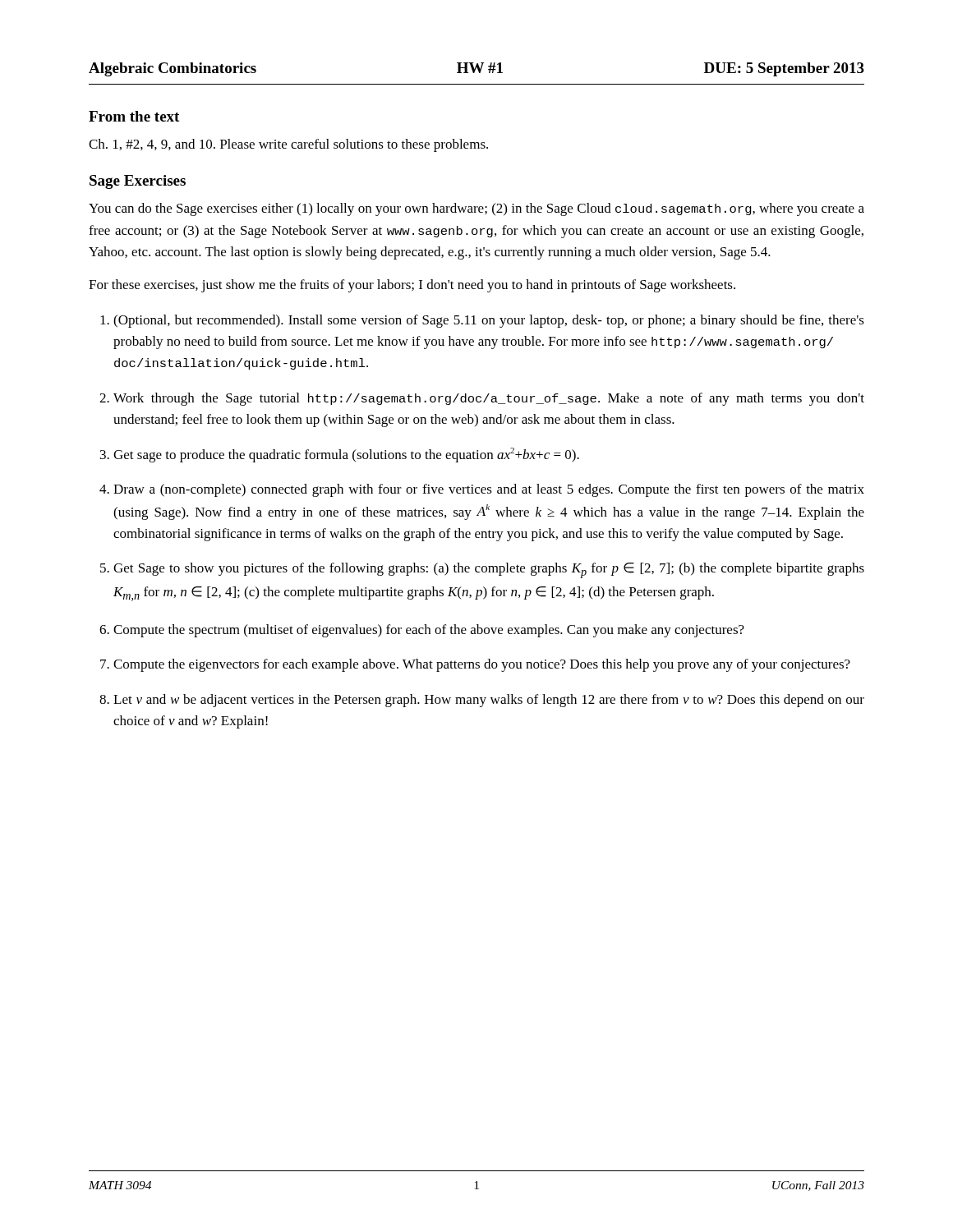Locate the block of text that opens with "For these exercises, just show me the fruits"
This screenshot has width=953, height=1232.
click(476, 285)
